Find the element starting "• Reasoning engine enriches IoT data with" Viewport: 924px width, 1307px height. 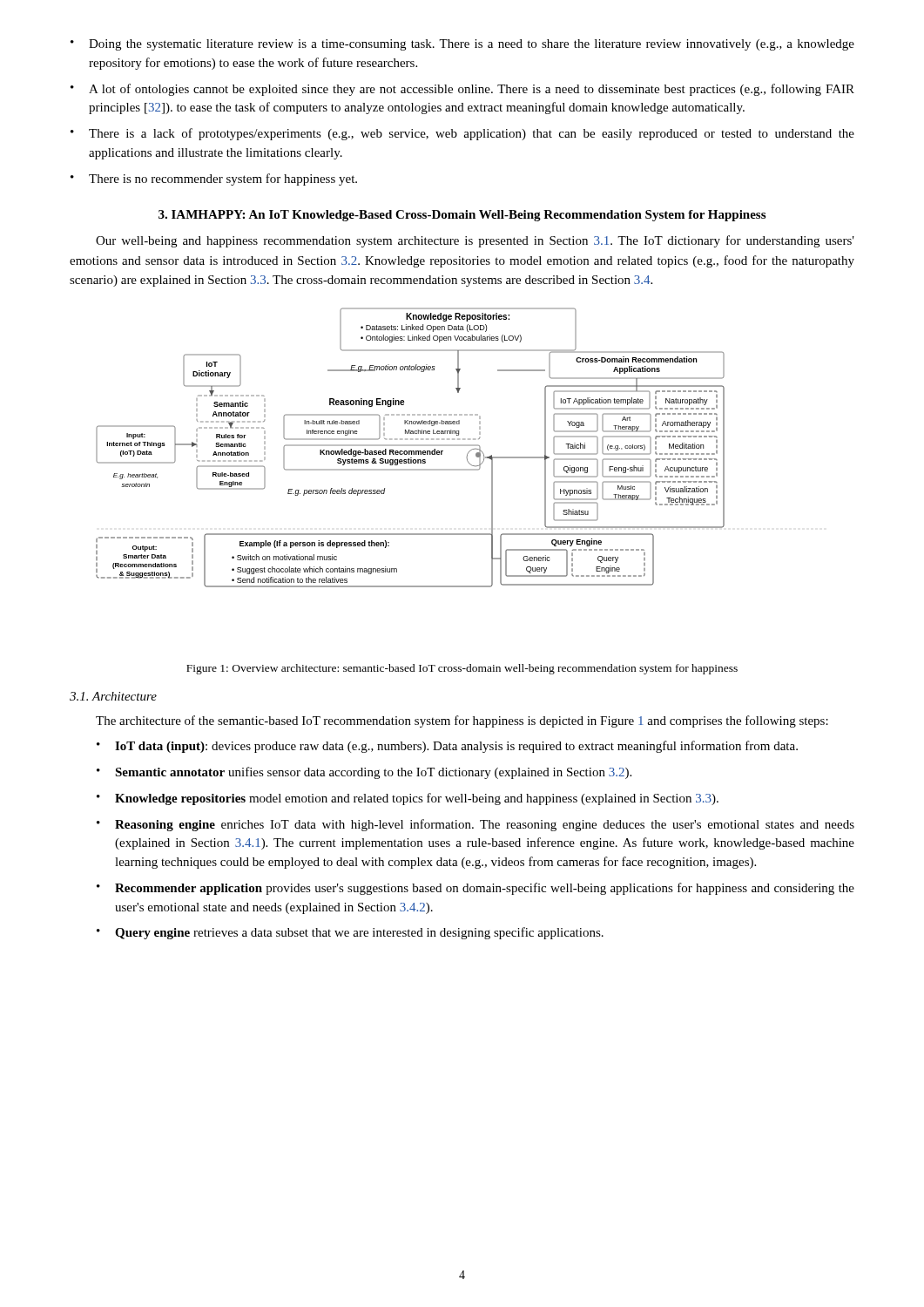(x=475, y=844)
